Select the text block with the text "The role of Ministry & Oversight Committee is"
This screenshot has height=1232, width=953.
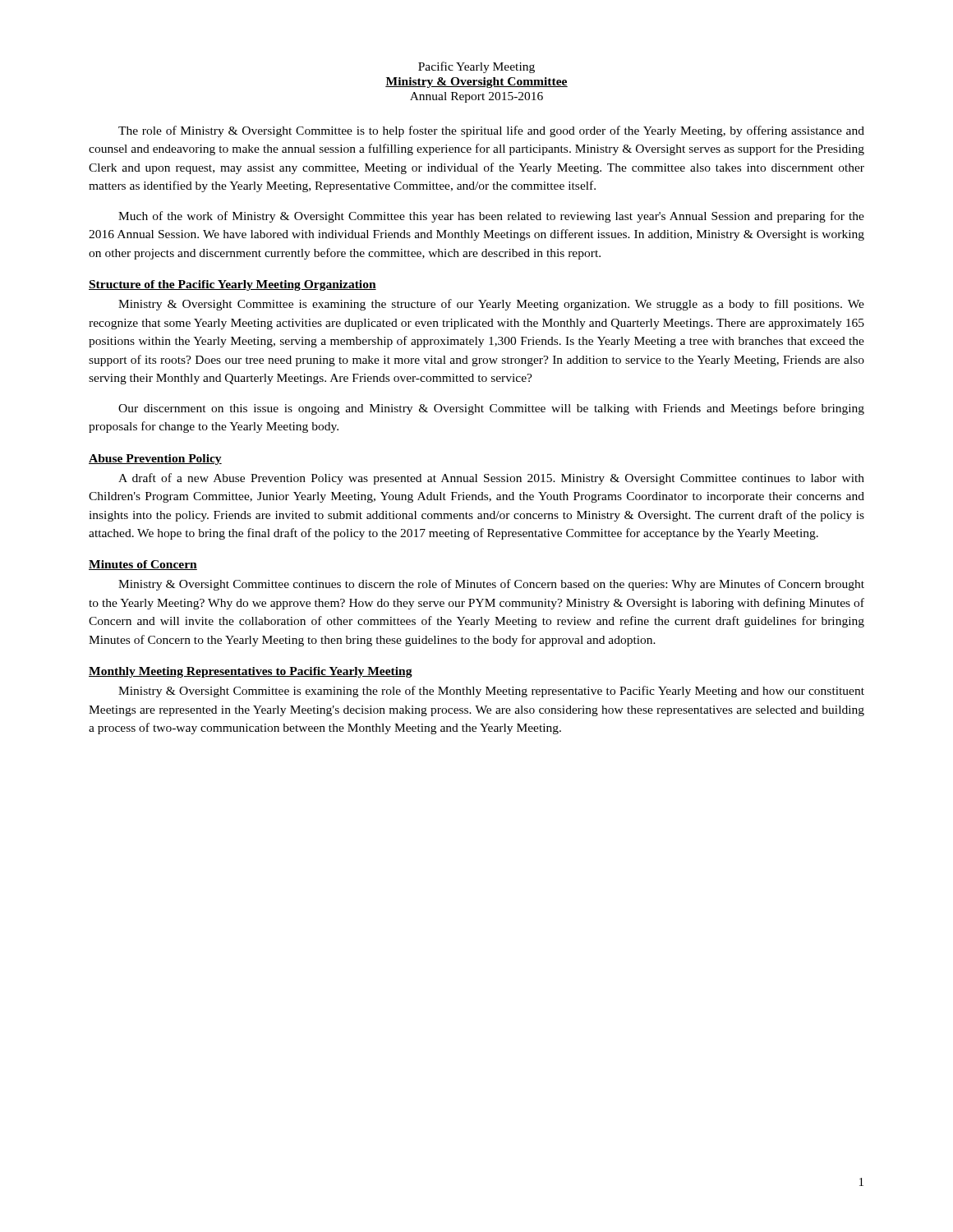pyautogui.click(x=476, y=158)
